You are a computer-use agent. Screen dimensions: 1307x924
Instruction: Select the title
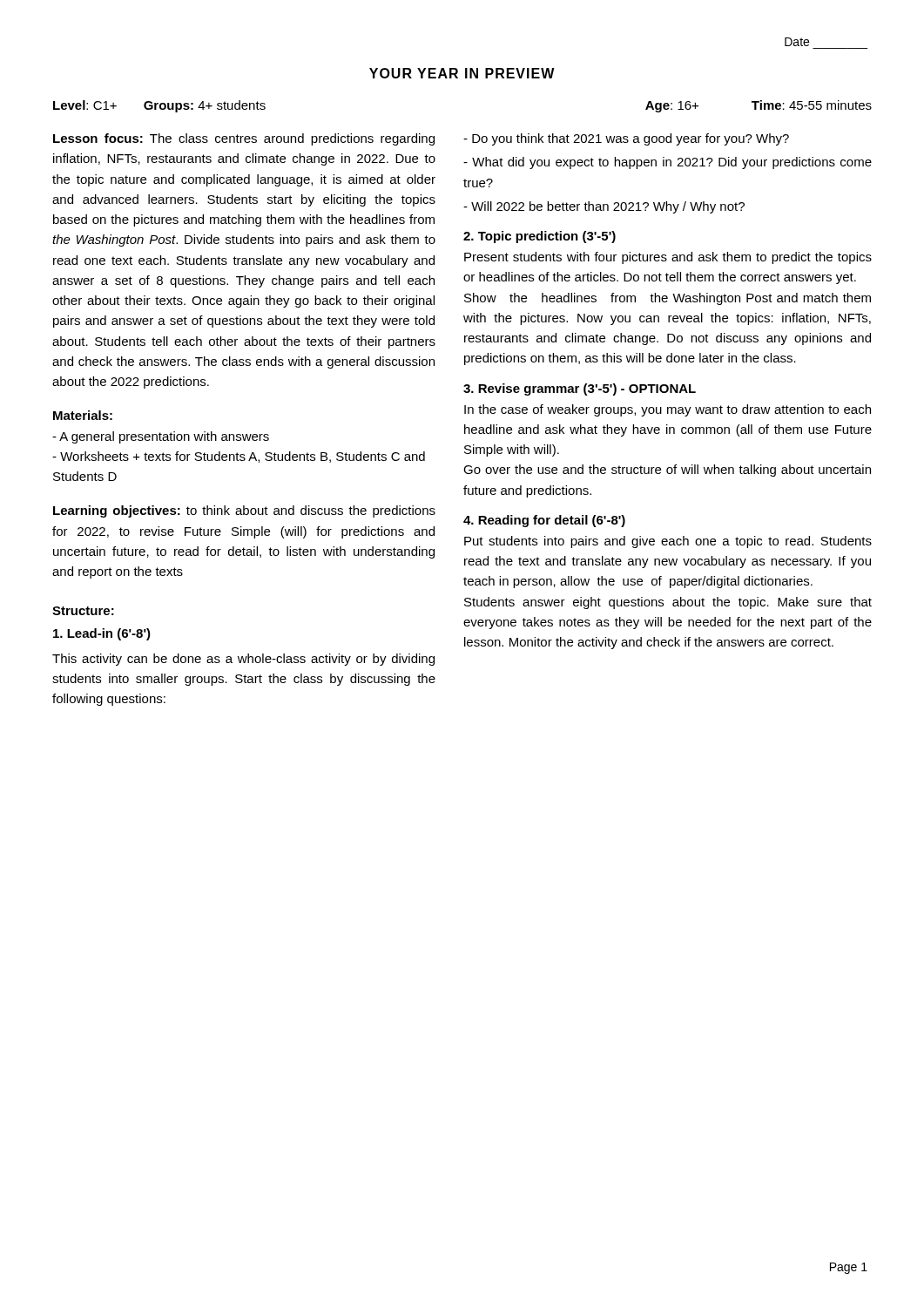click(462, 74)
